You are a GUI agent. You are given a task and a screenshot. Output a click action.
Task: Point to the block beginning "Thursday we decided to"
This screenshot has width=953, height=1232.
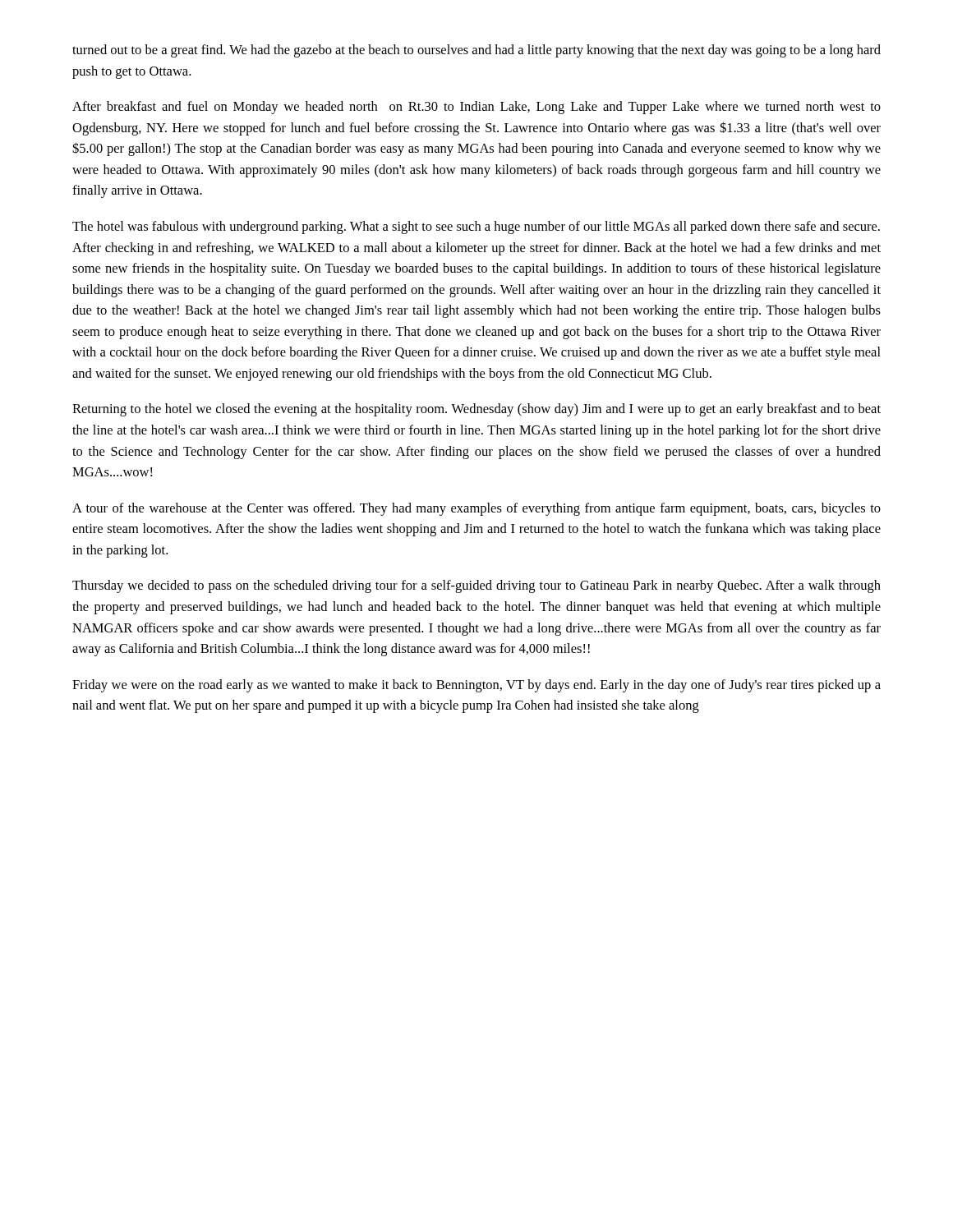point(476,617)
